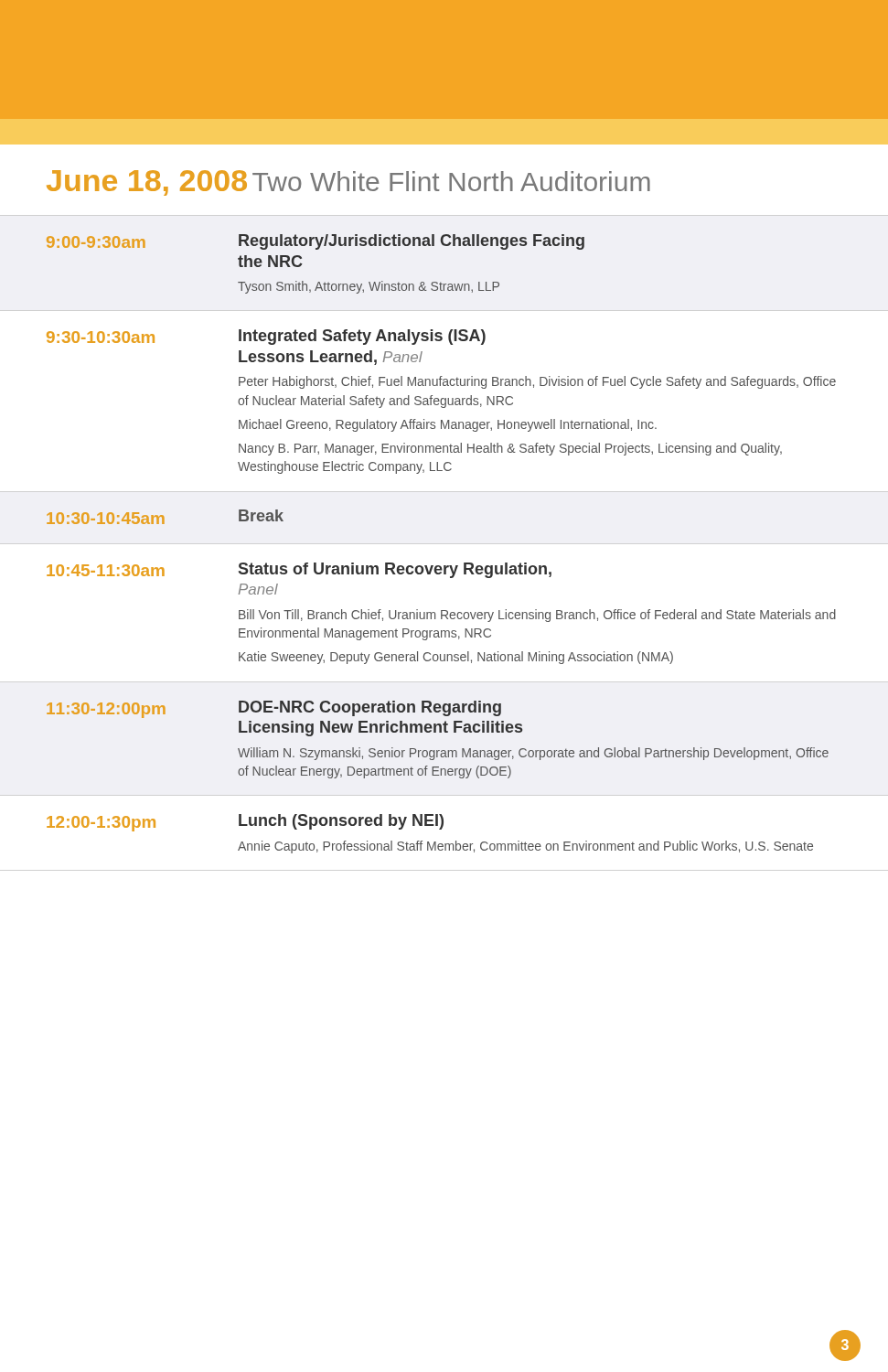Image resolution: width=888 pixels, height=1372 pixels.
Task: Find the text block starting "June 18, 2008 Two"
Action: (x=349, y=180)
